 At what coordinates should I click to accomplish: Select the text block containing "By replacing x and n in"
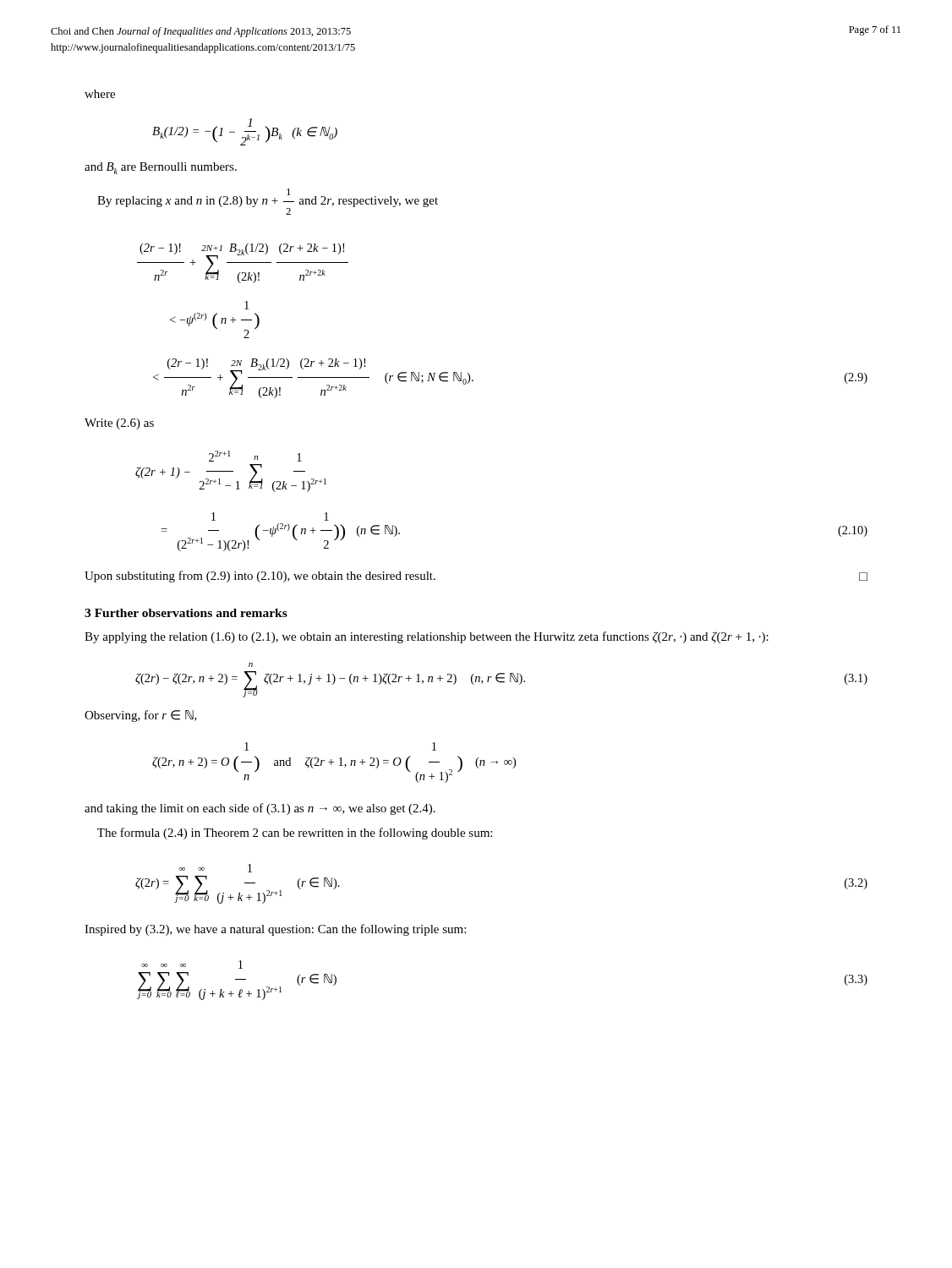pyautogui.click(x=261, y=202)
